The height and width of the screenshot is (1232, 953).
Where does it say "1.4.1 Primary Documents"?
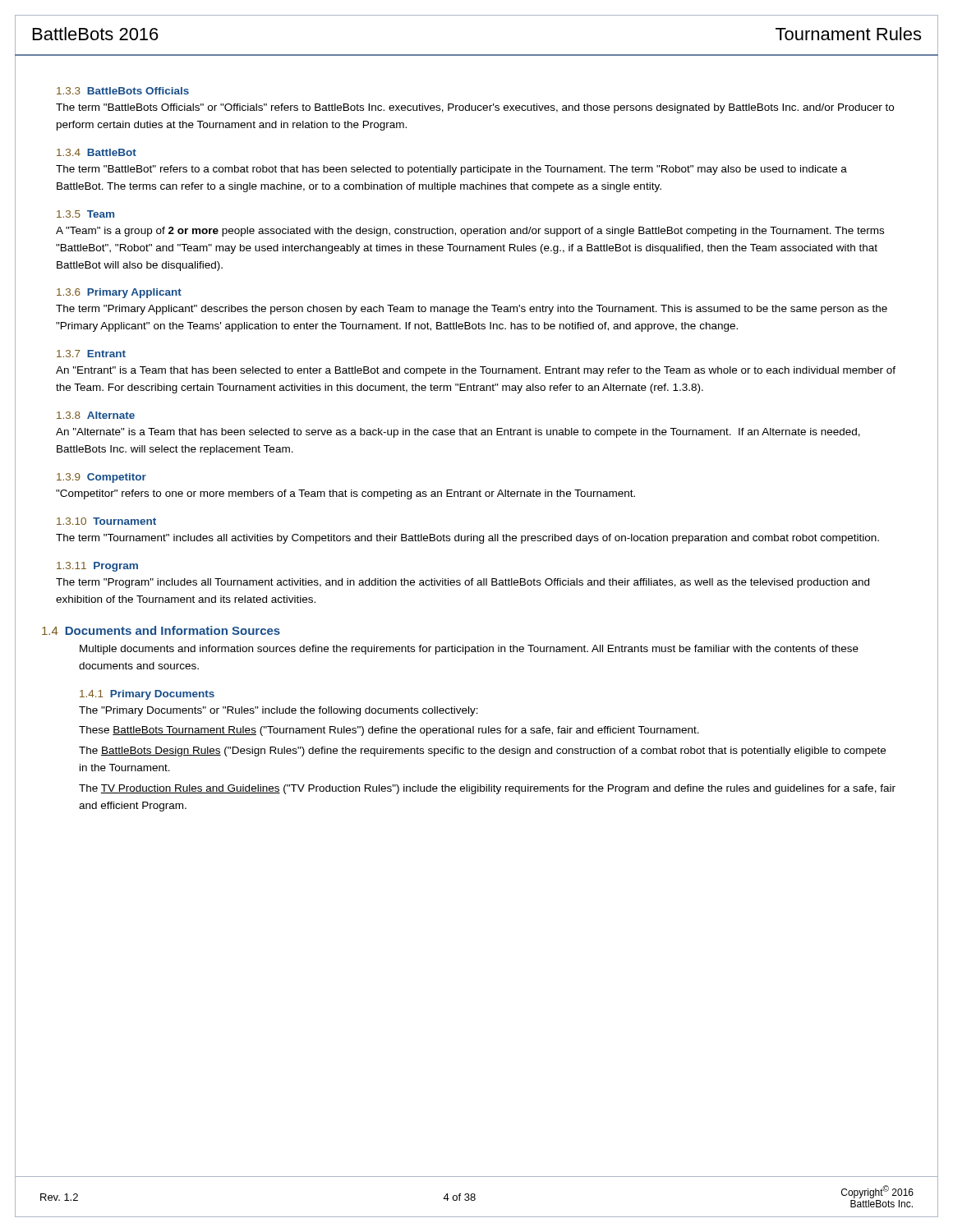click(147, 693)
